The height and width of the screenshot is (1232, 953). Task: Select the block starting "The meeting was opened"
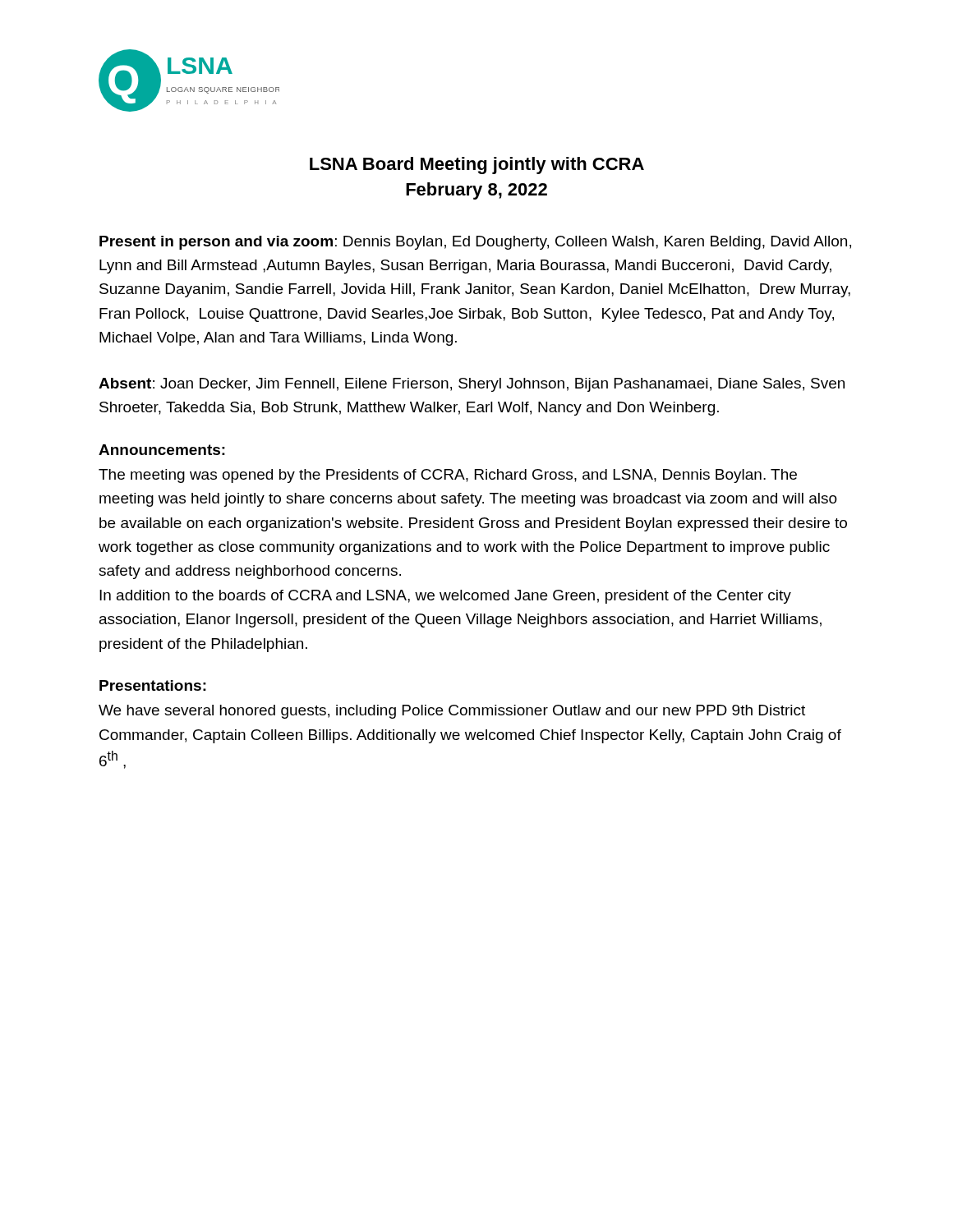[473, 559]
